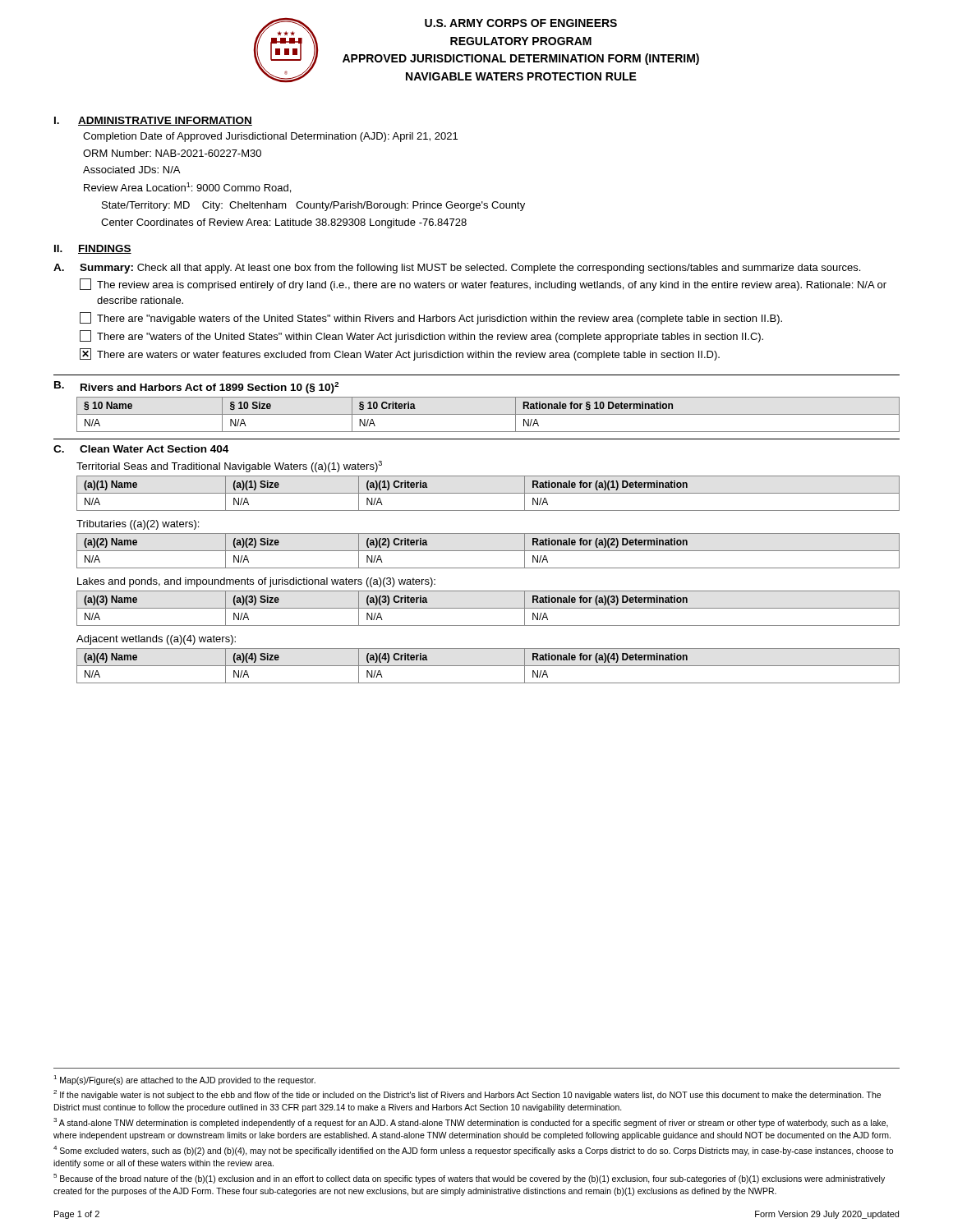
Task: Locate the block starting "Lakes and ponds,"
Action: [x=256, y=581]
